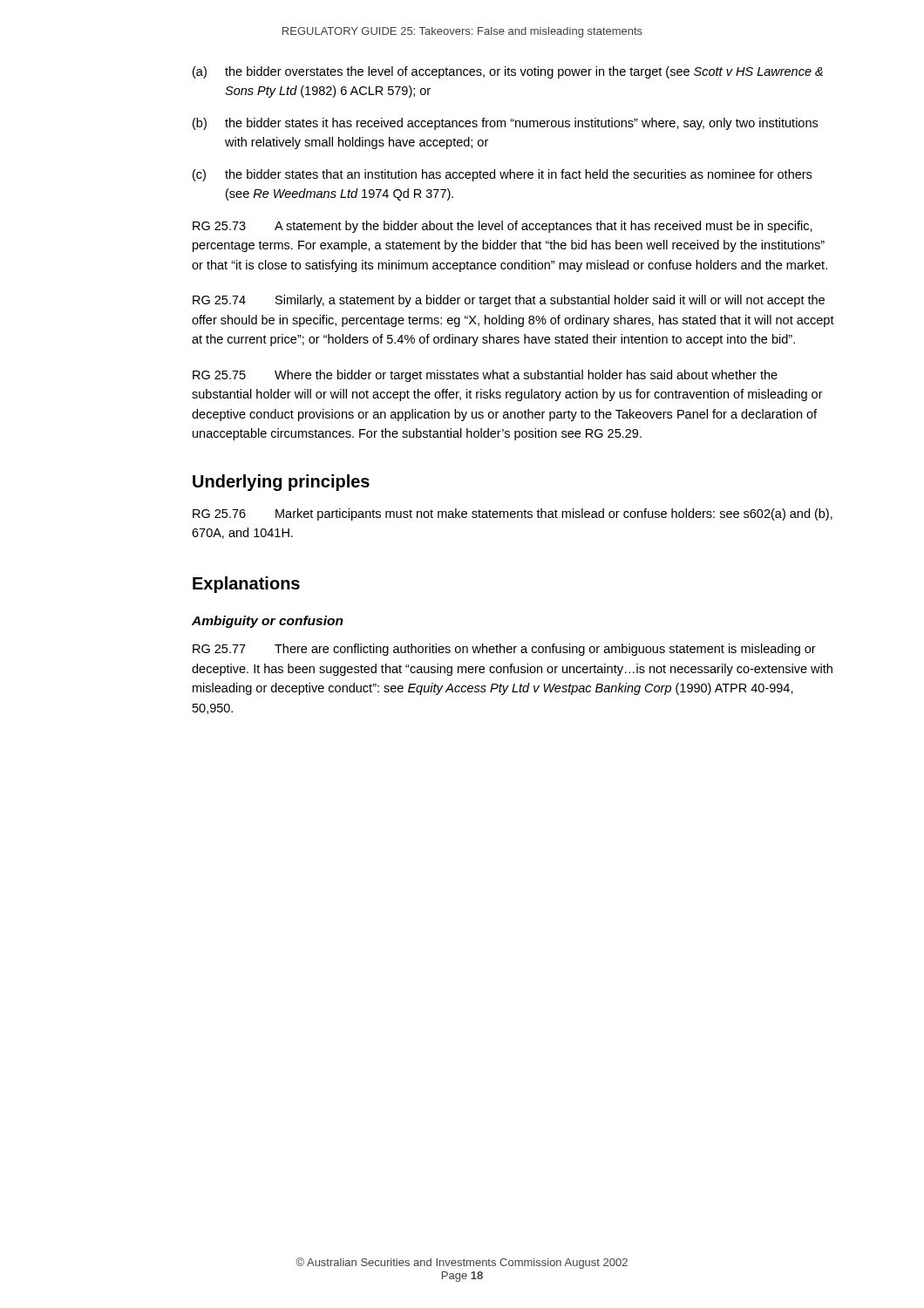Viewport: 924px width, 1308px height.
Task: Find "Ambiguity or confusion" on this page
Action: pyautogui.click(x=268, y=621)
